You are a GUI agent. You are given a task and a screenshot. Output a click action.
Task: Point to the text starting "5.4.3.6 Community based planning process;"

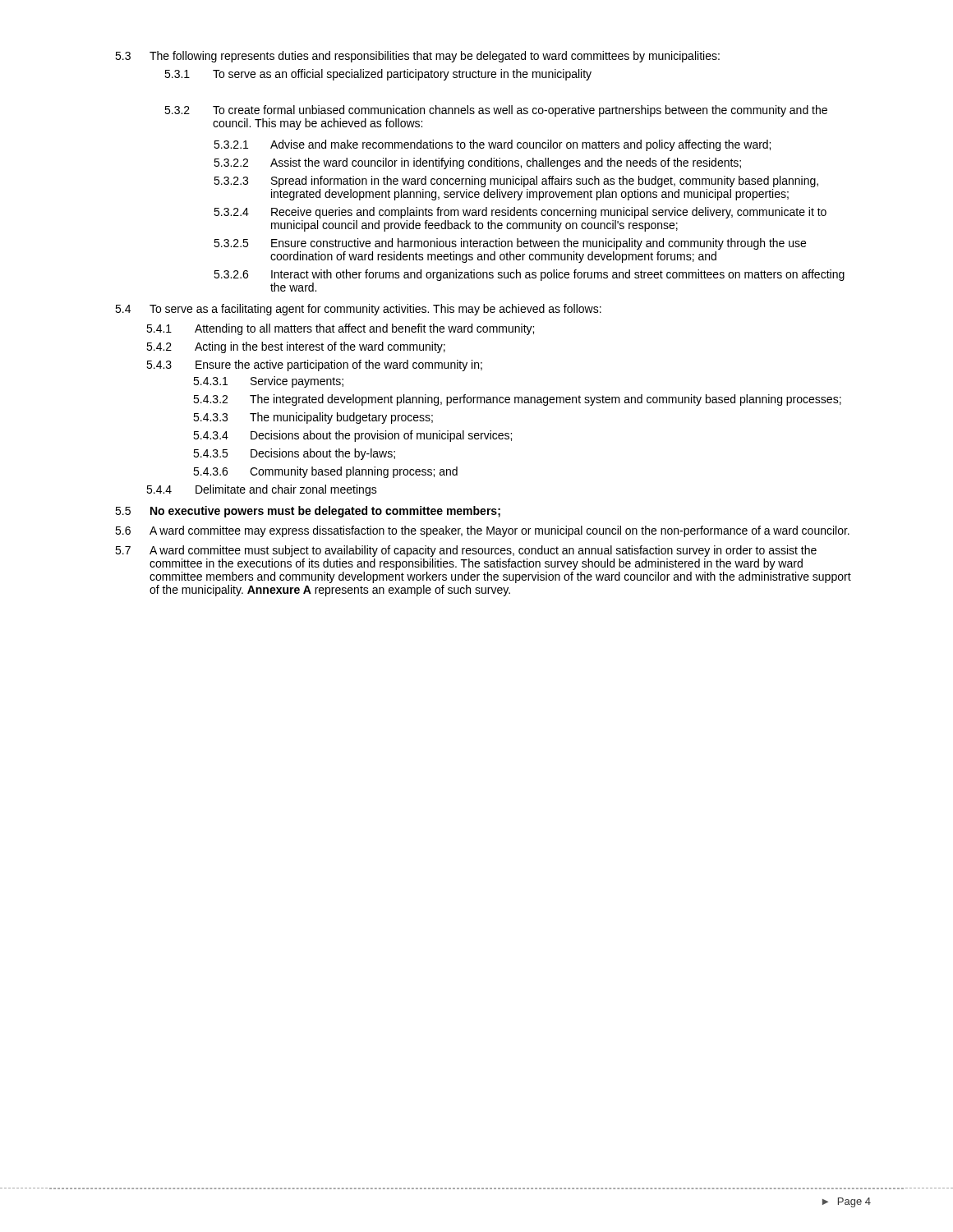[325, 472]
